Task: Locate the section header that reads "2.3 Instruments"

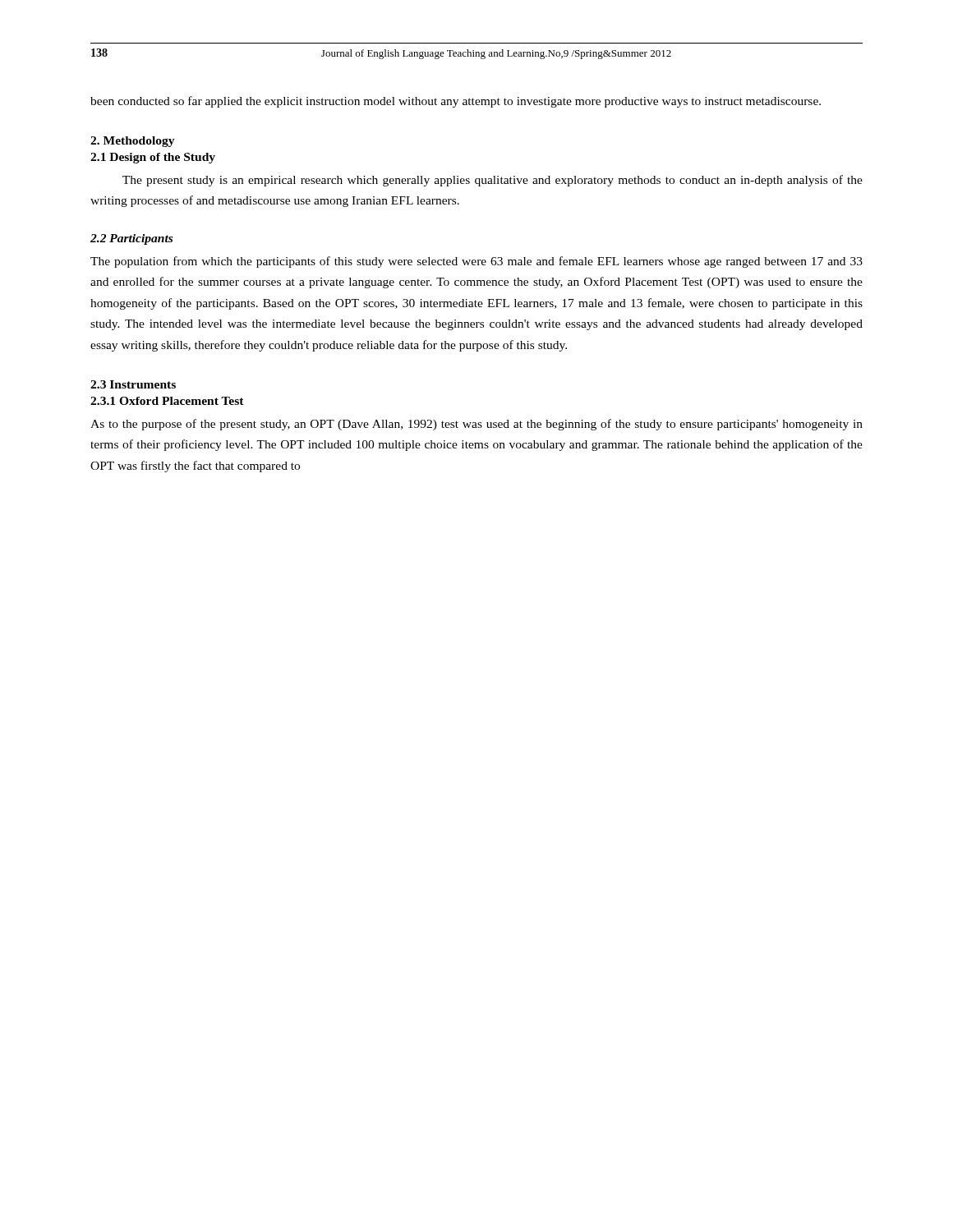Action: [133, 384]
